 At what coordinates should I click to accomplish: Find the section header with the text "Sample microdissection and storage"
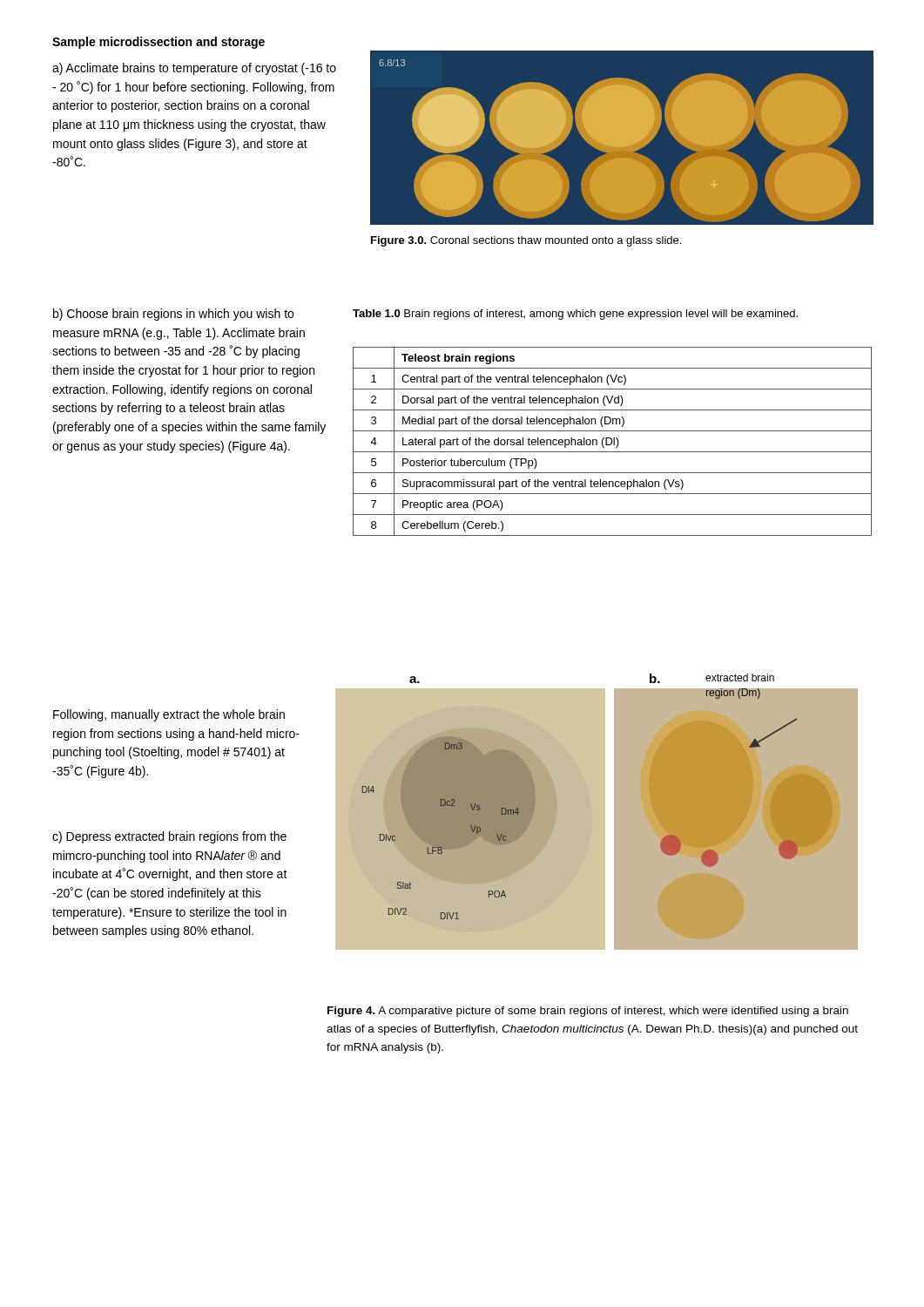point(159,42)
